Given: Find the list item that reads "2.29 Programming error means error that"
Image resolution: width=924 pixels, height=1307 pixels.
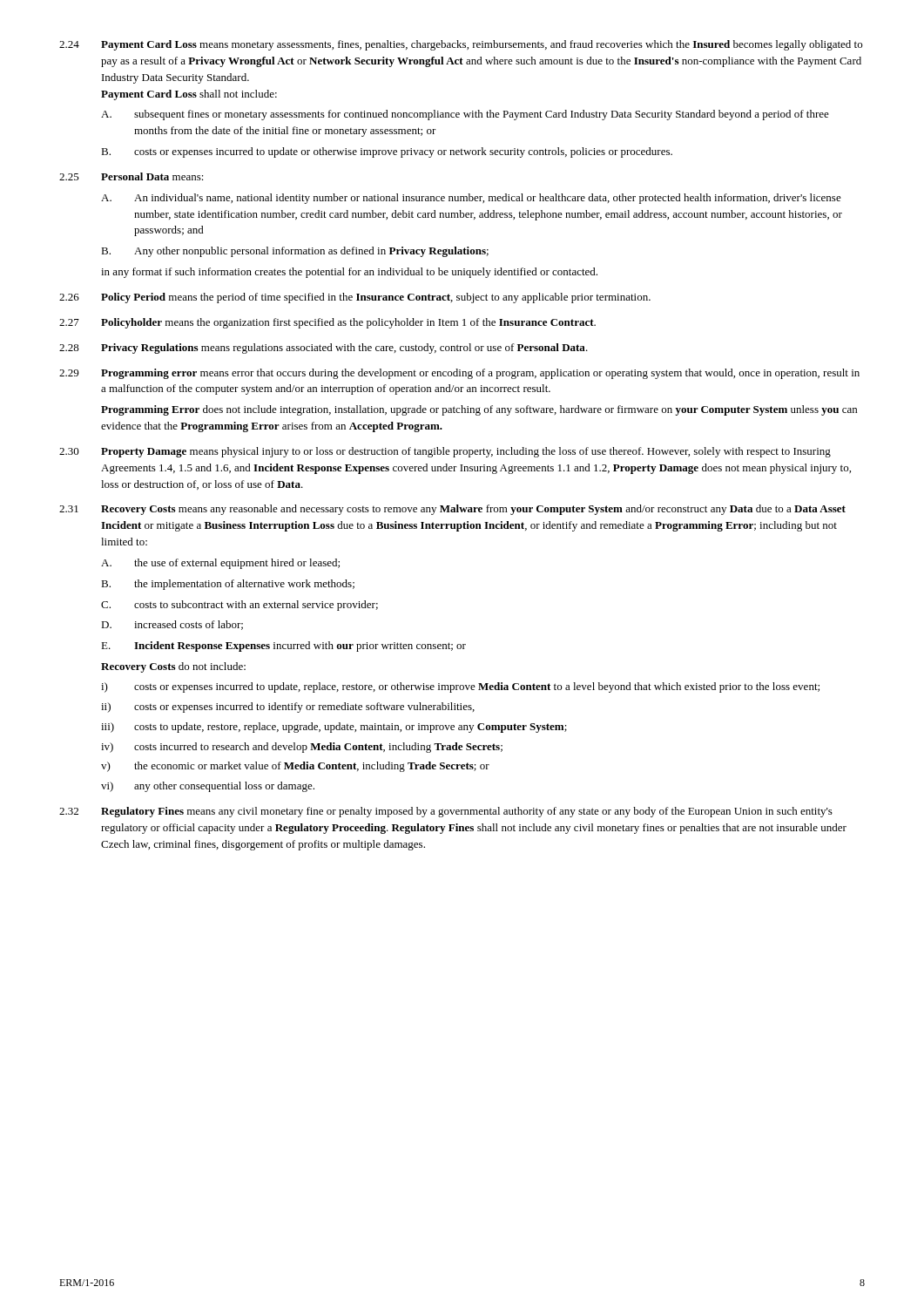Looking at the screenshot, I should coord(462,400).
